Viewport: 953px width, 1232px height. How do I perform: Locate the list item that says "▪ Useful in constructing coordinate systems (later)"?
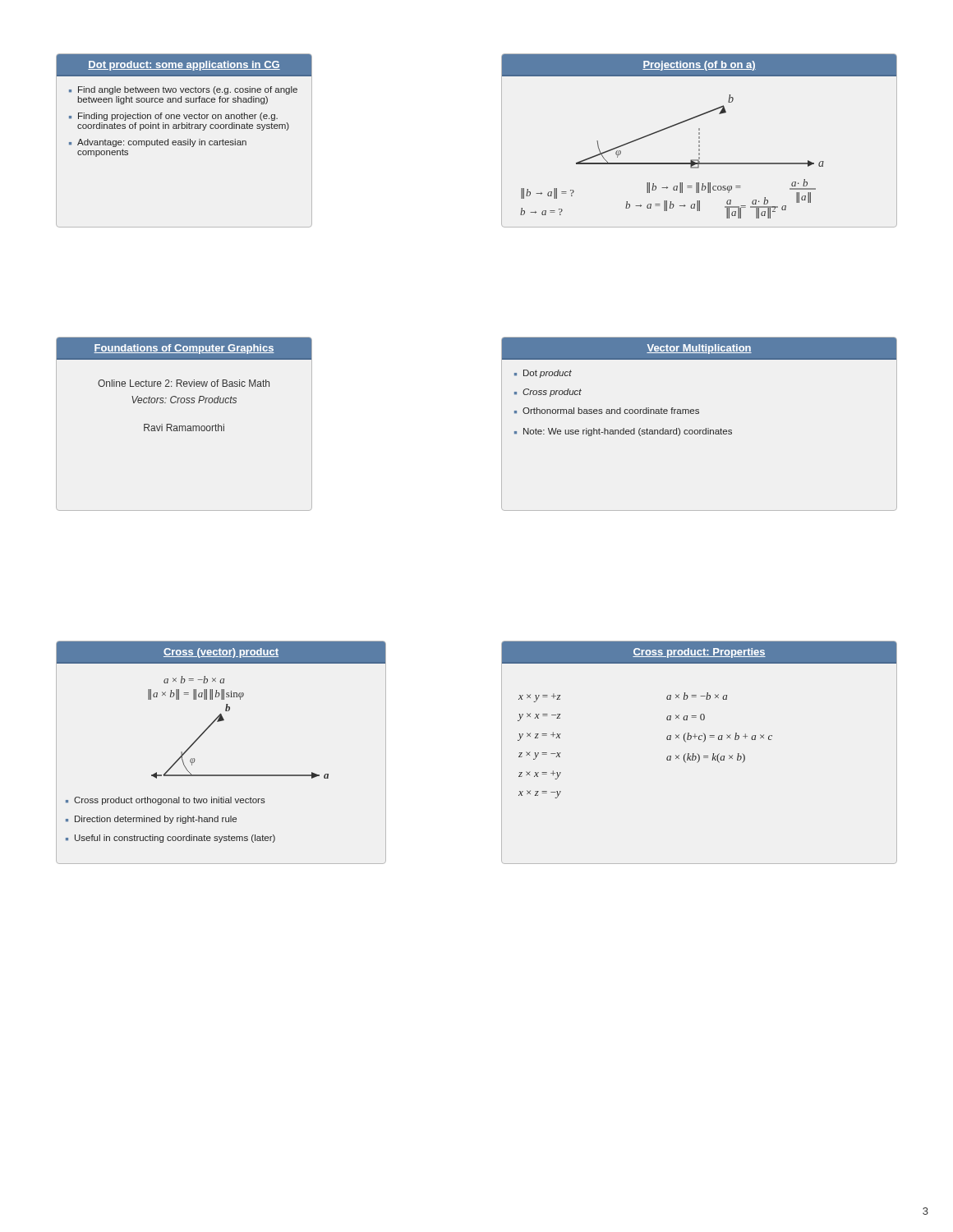(x=170, y=839)
